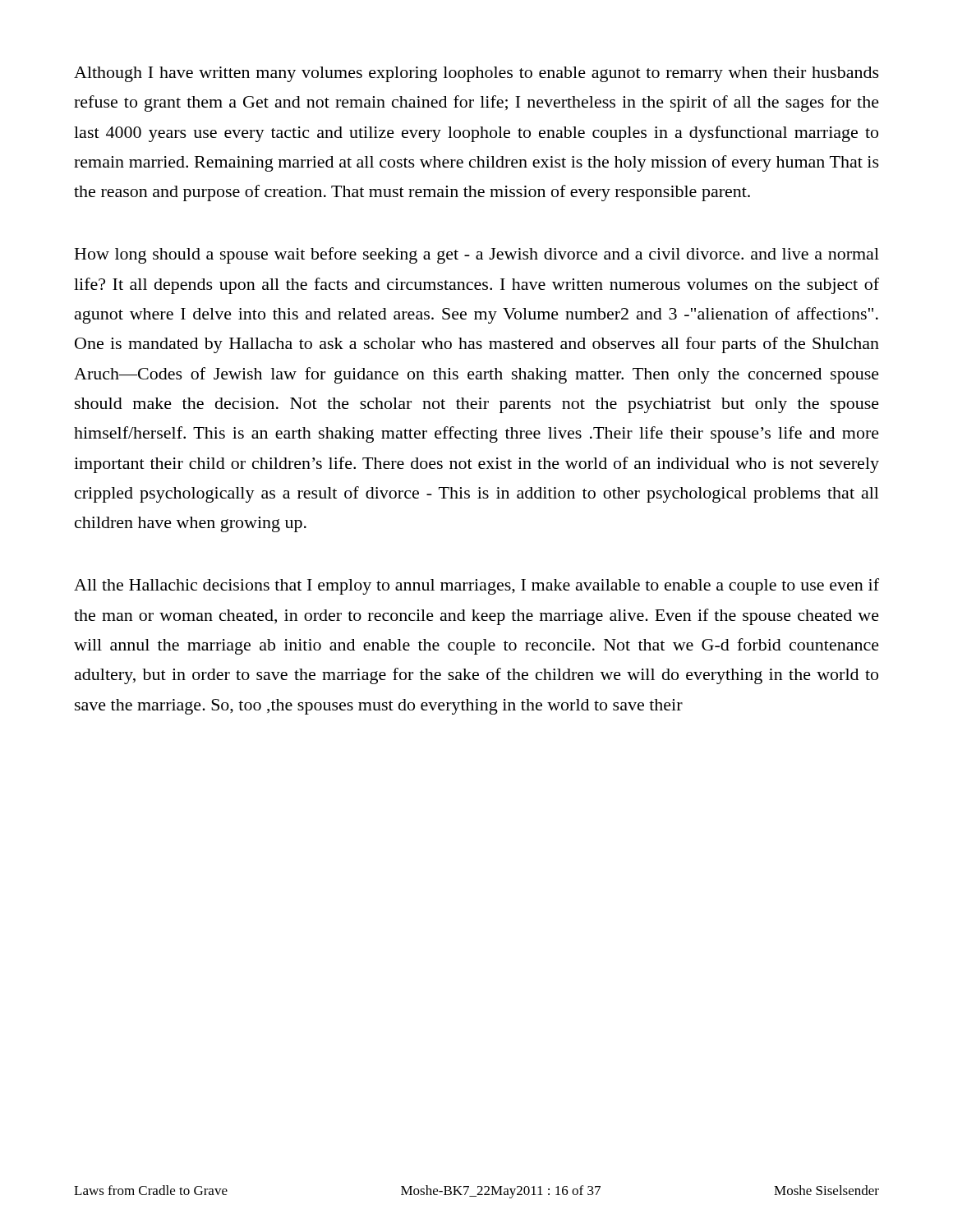Find the block on this page that starts "How long should a spouse"
Viewport: 953px width, 1232px height.
476,388
